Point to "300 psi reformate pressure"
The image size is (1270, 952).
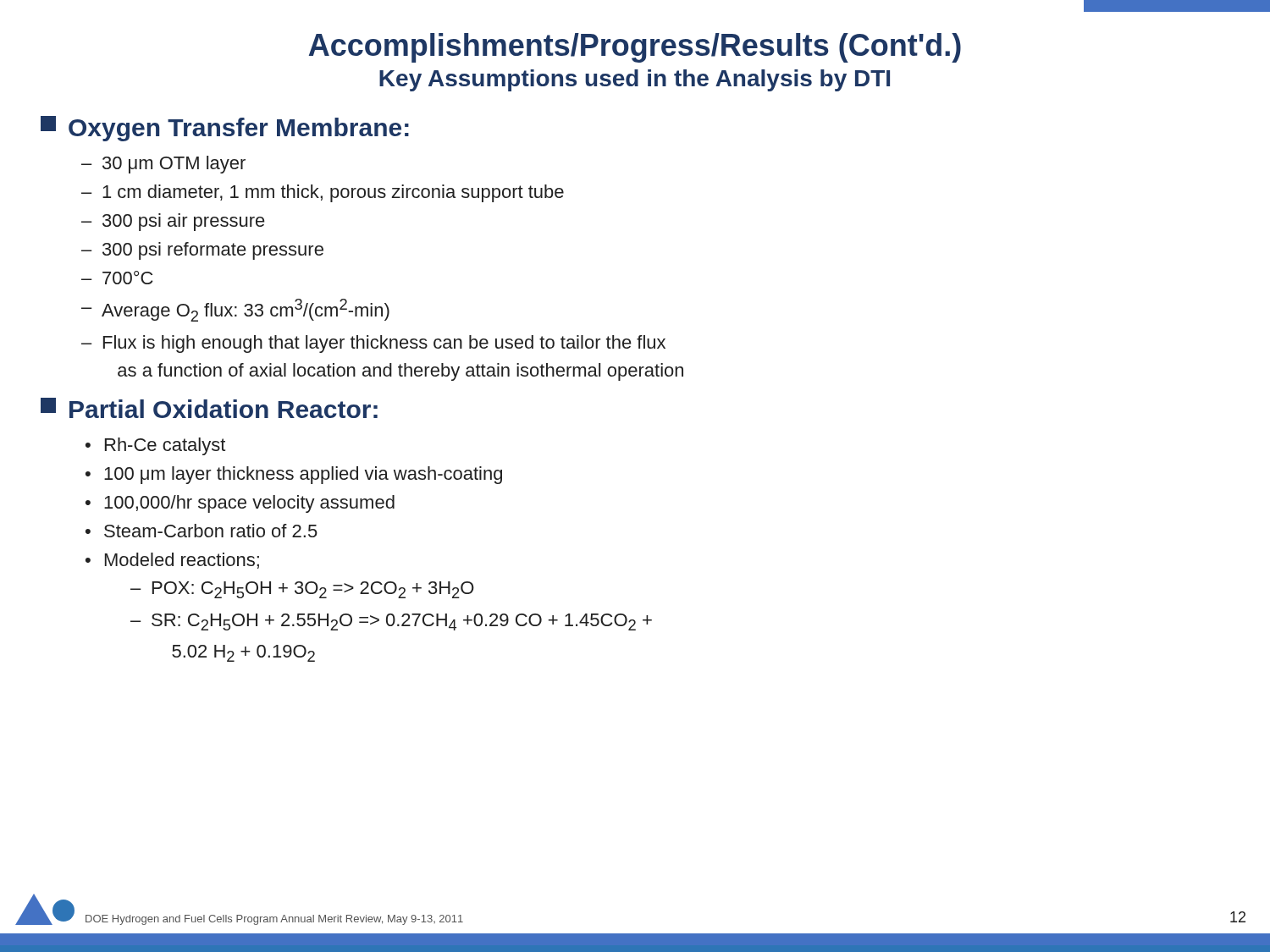pos(213,249)
